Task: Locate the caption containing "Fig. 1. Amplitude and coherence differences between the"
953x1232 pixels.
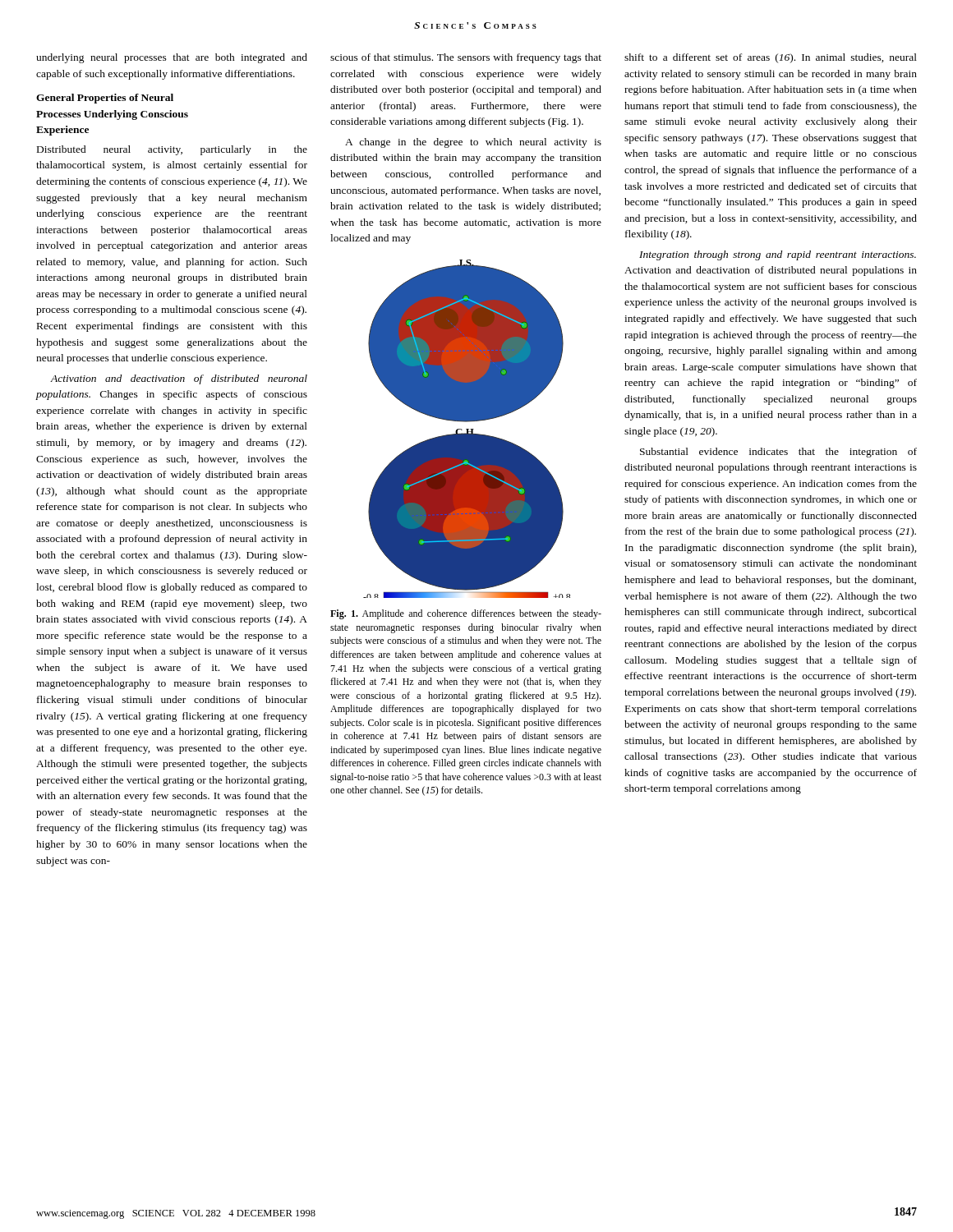Action: pos(466,702)
